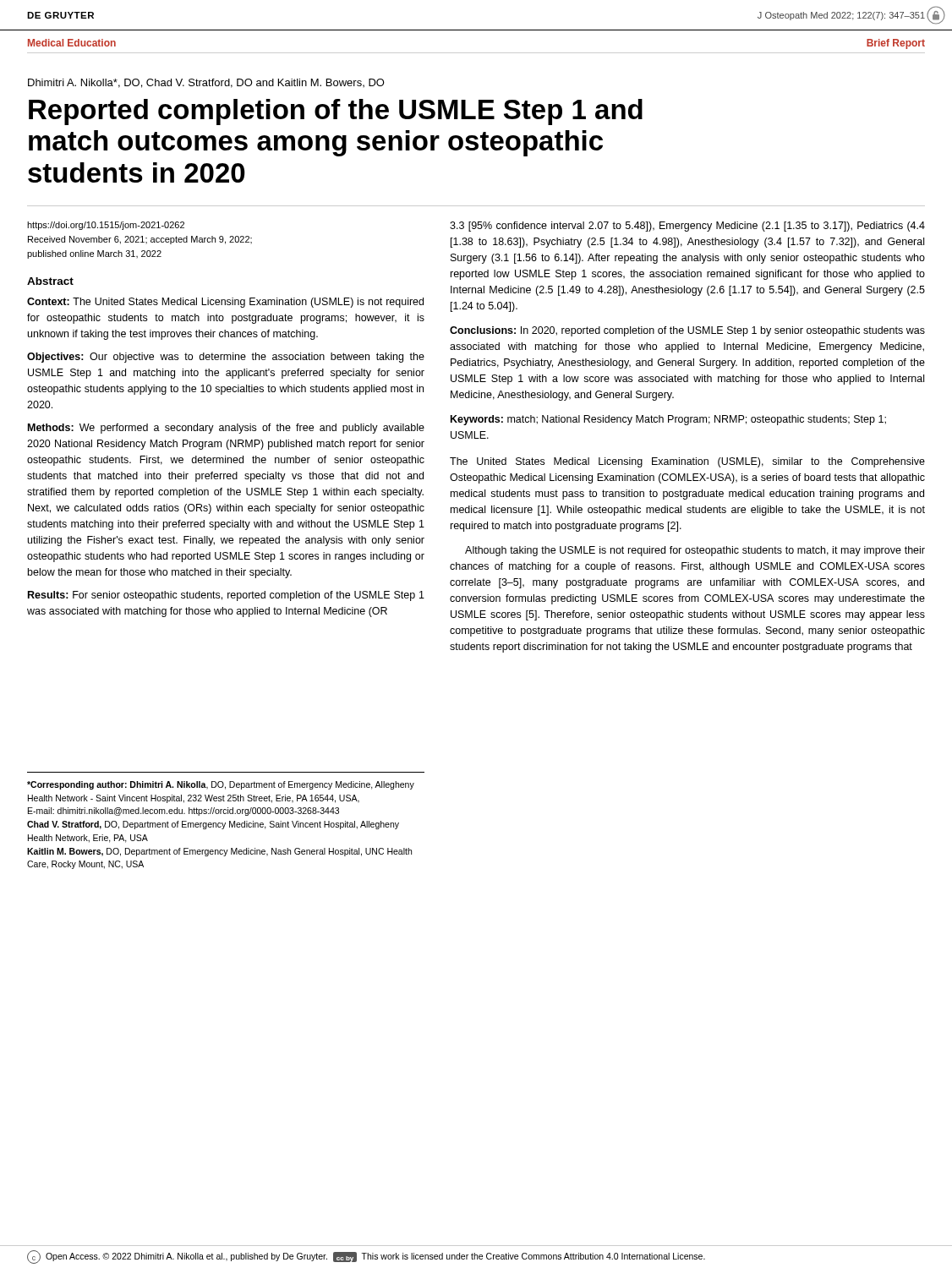This screenshot has height=1268, width=952.
Task: Where does it say "Medical Education"?
Action: [72, 43]
